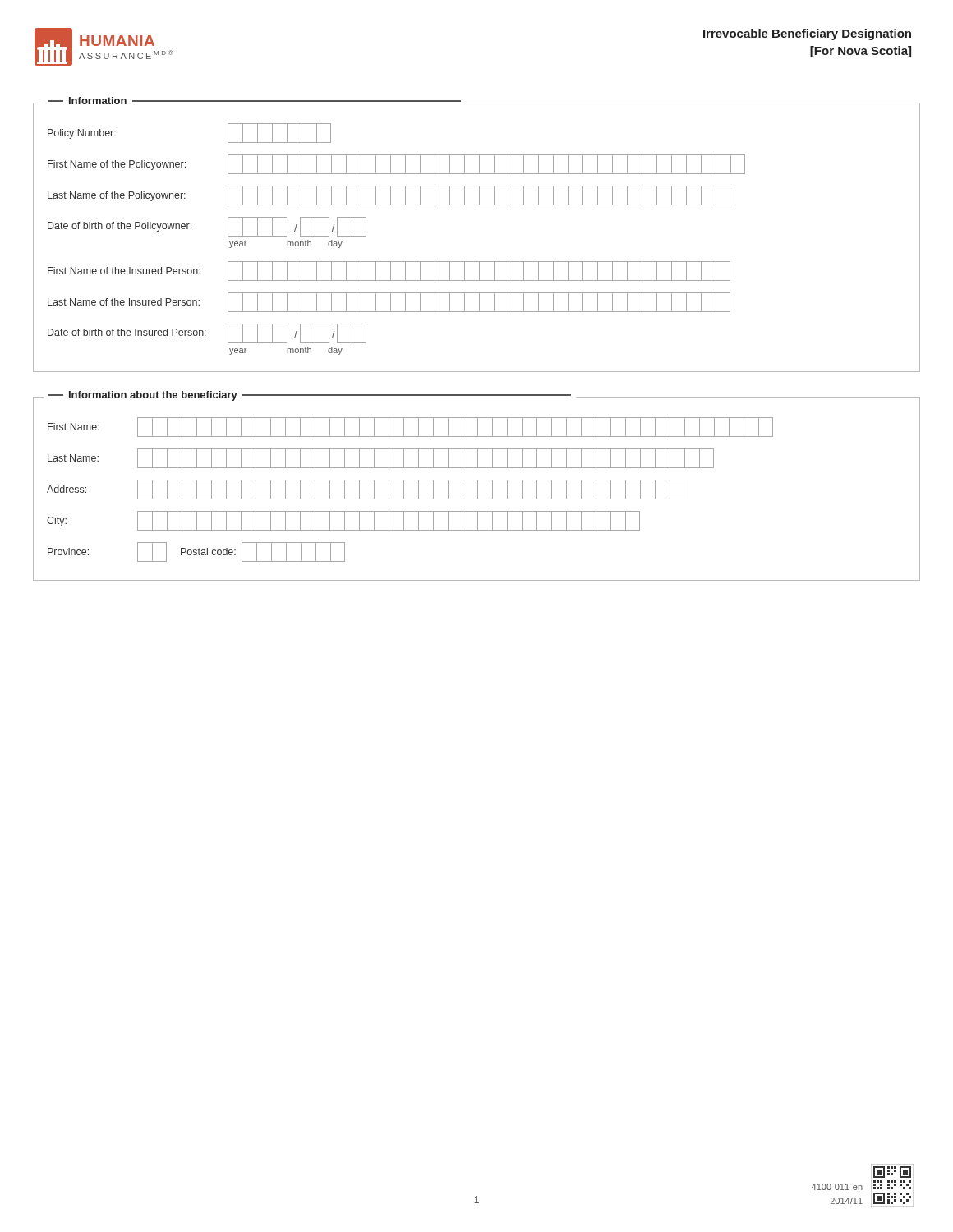Find the table that mentions "Information about the"
This screenshot has height=1232, width=953.
click(476, 489)
